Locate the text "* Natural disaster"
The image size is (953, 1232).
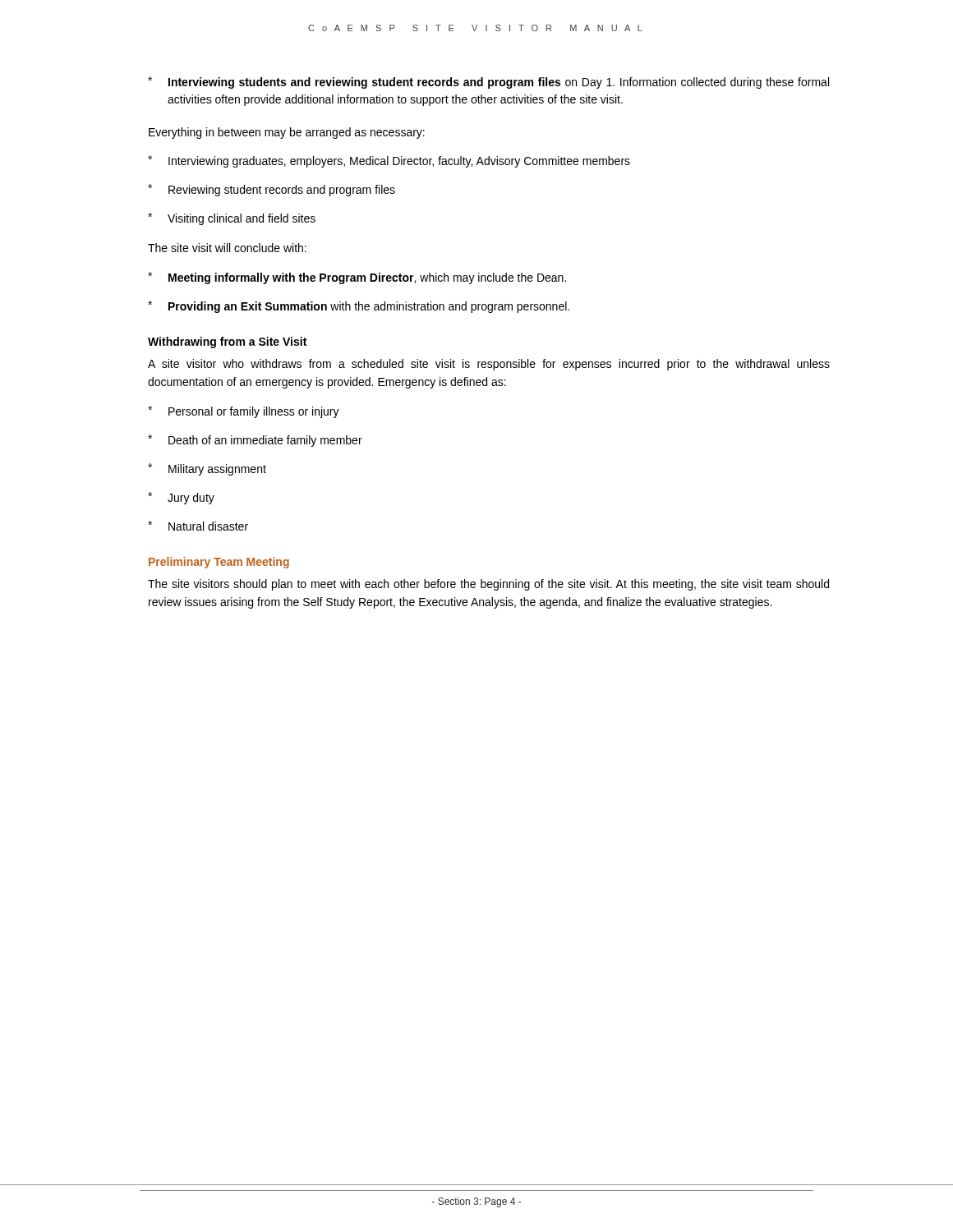click(x=198, y=526)
